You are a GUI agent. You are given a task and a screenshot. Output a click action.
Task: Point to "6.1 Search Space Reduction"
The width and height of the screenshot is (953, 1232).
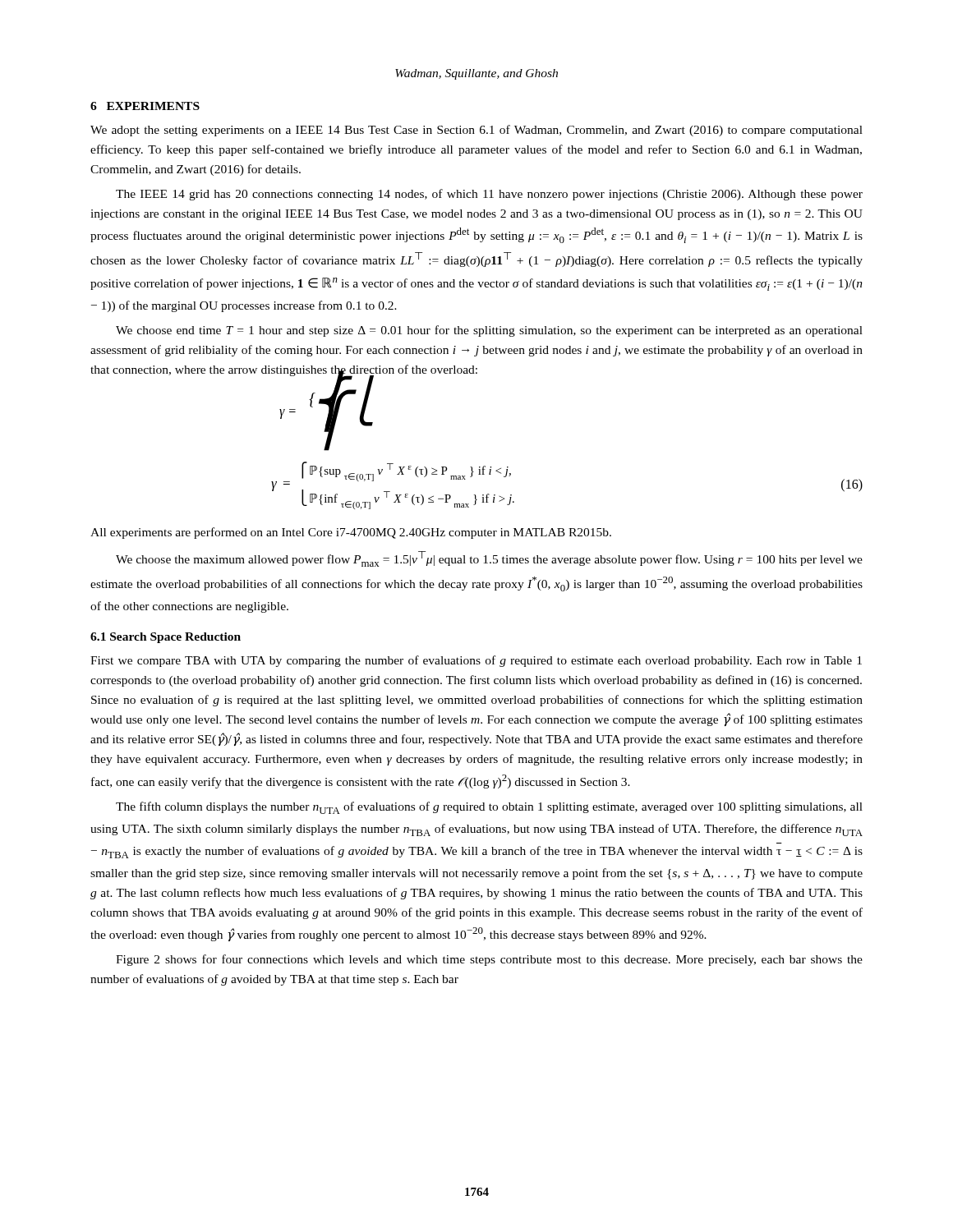point(166,636)
